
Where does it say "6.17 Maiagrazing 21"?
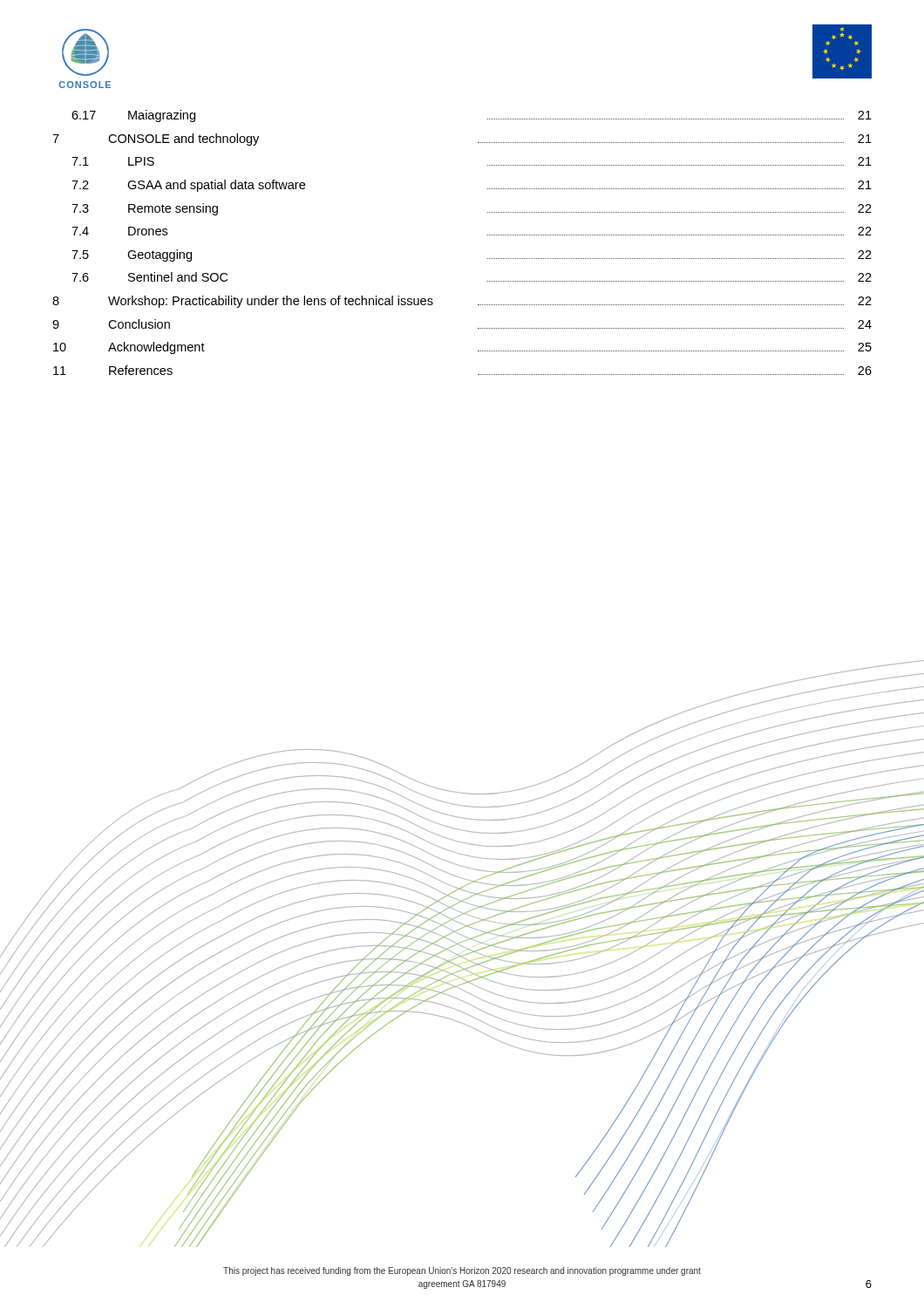tap(86, 116)
